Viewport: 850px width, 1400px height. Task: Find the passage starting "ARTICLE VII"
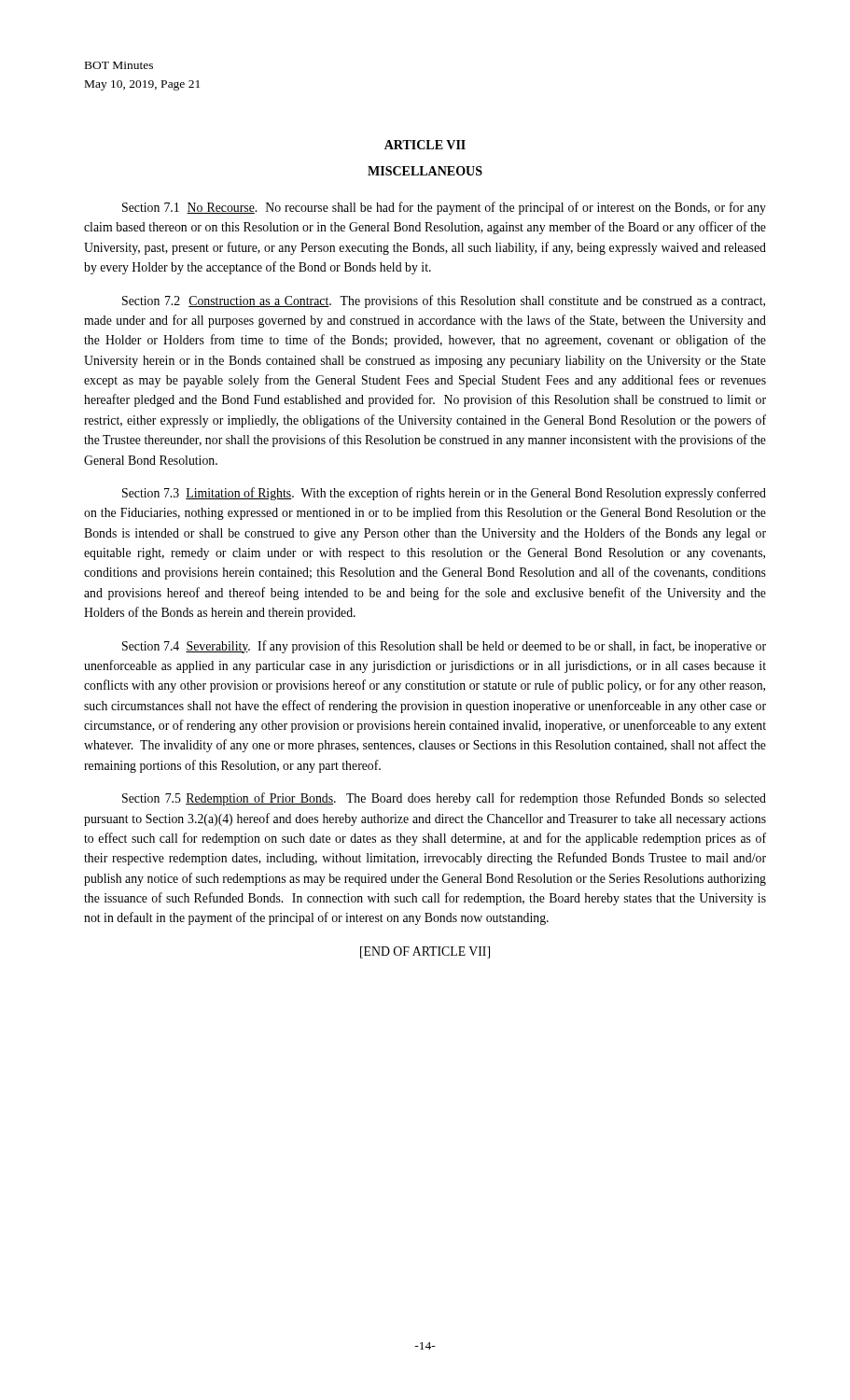pyautogui.click(x=425, y=145)
